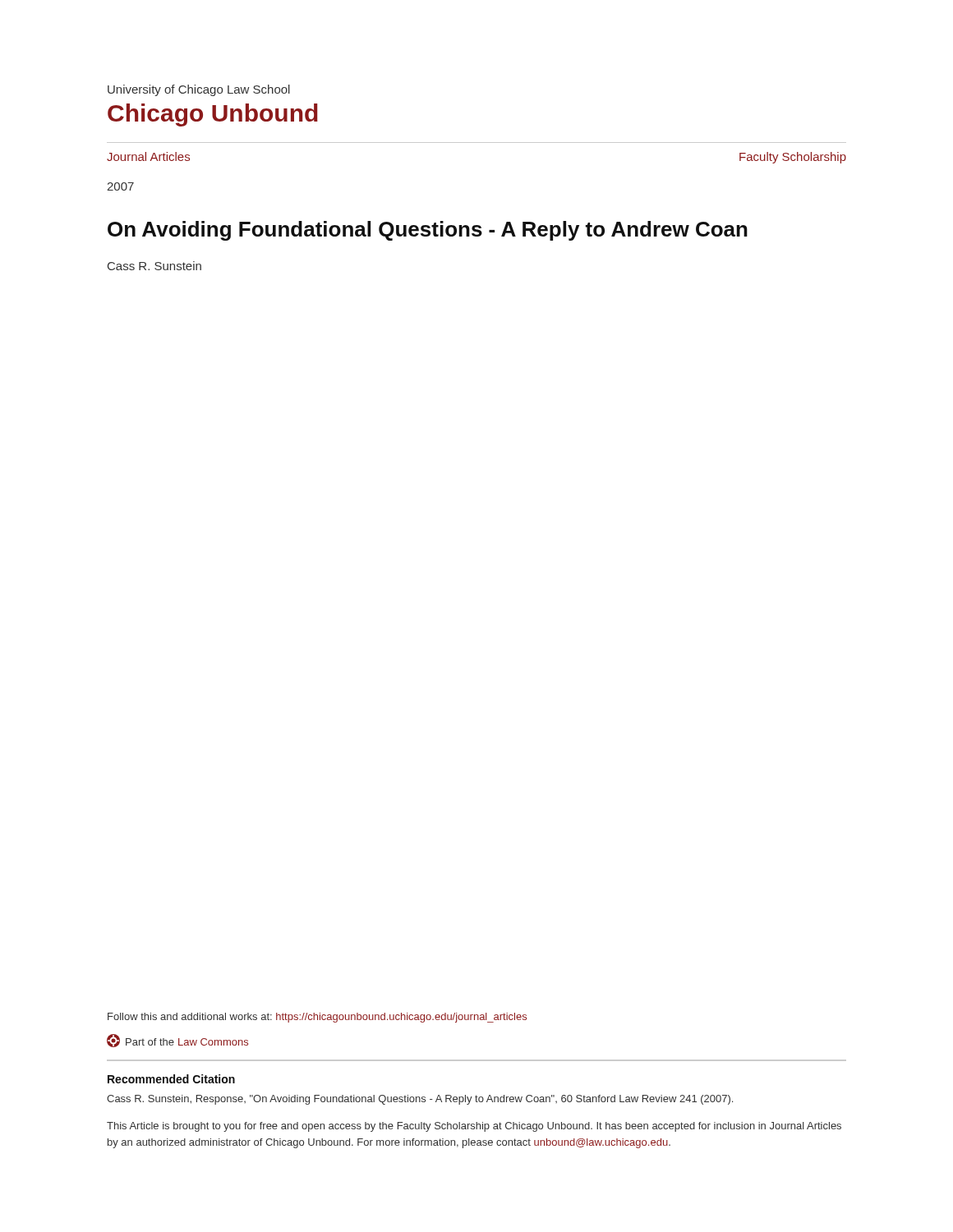Locate the block starting "University of Chicago Law"
Screen dimensions: 1232x953
(199, 89)
